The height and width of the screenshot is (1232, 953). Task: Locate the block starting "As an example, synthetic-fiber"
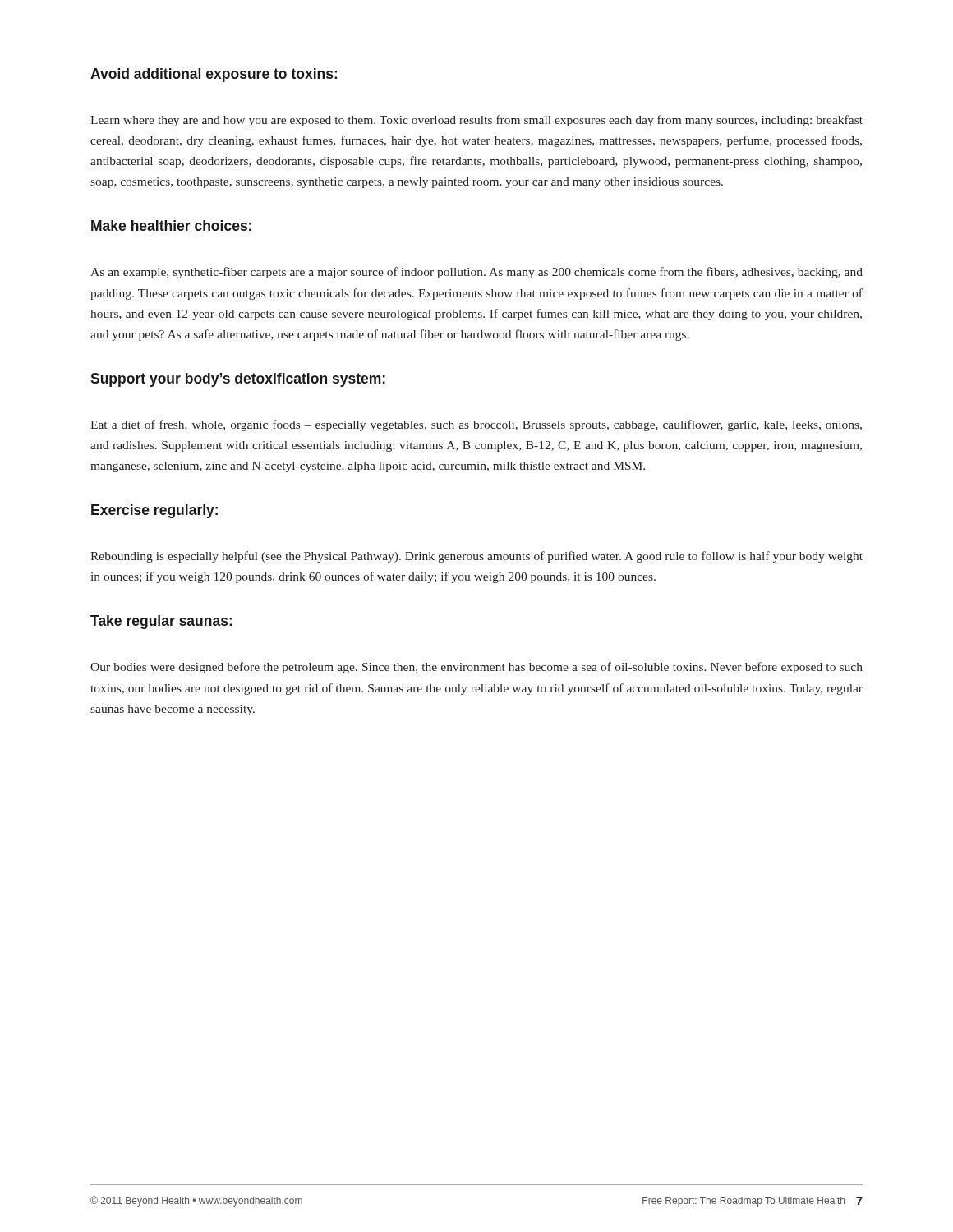[x=476, y=303]
